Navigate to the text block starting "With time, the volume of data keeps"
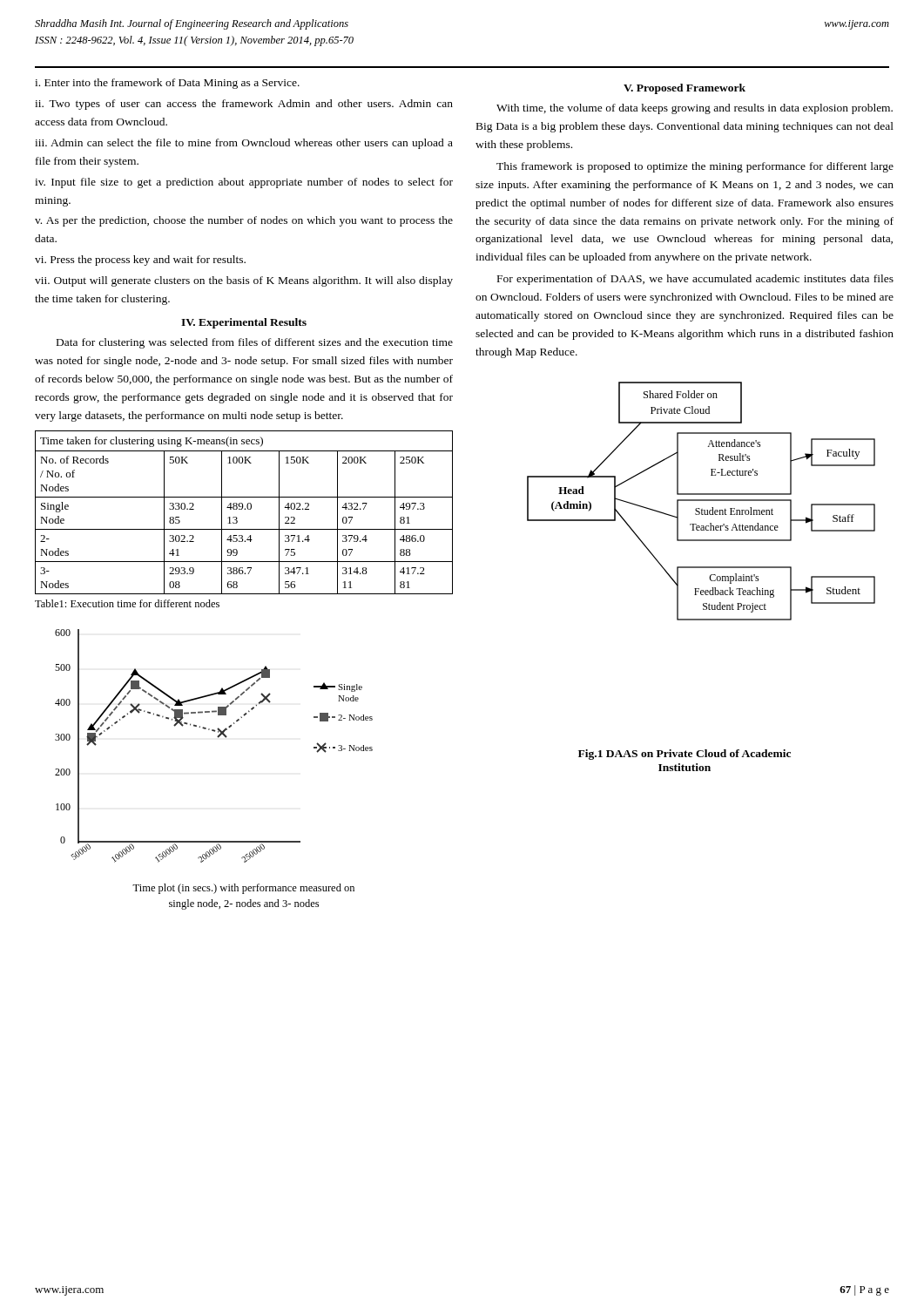 (x=684, y=230)
